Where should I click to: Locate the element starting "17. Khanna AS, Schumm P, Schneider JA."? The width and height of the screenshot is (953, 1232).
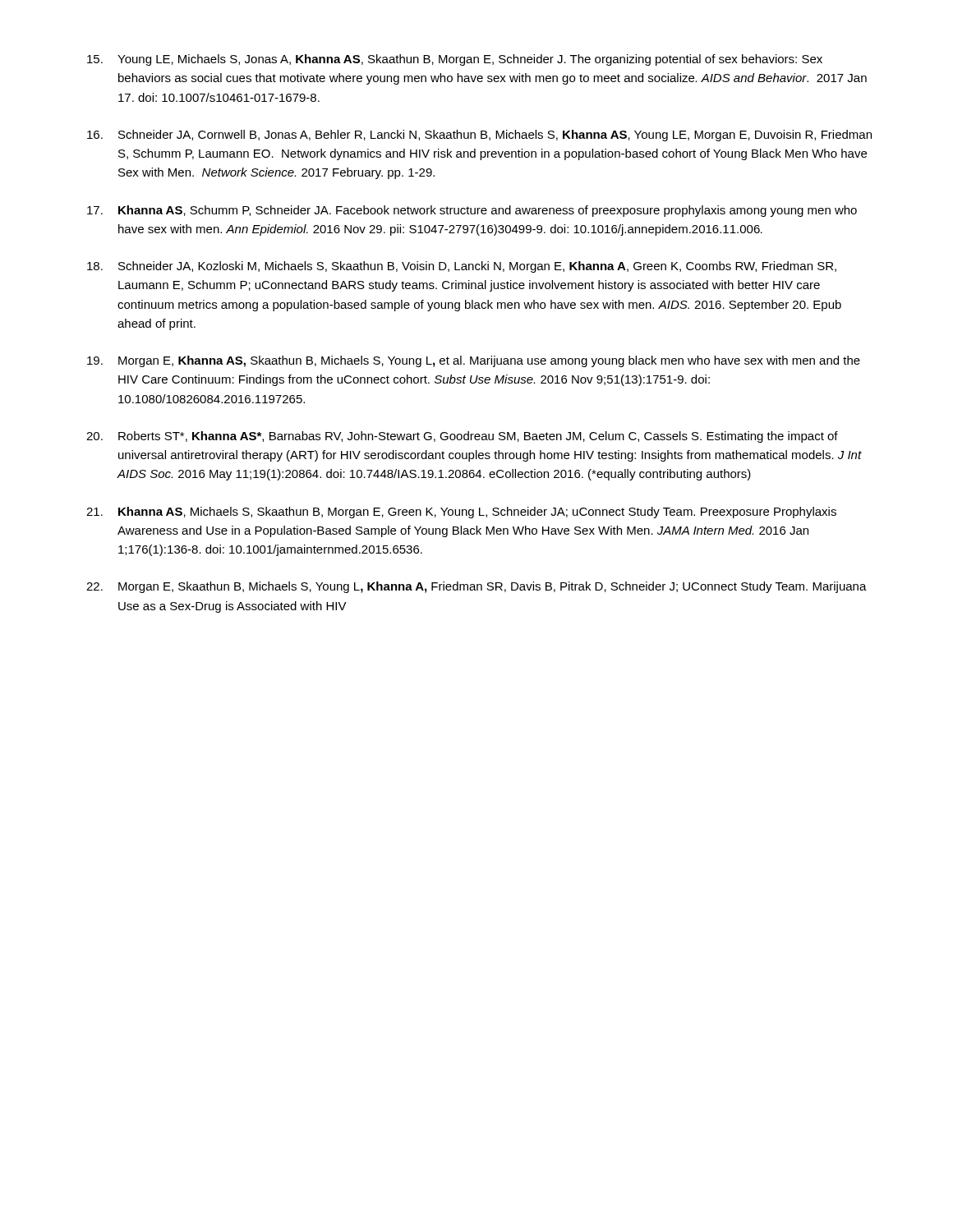tap(483, 219)
